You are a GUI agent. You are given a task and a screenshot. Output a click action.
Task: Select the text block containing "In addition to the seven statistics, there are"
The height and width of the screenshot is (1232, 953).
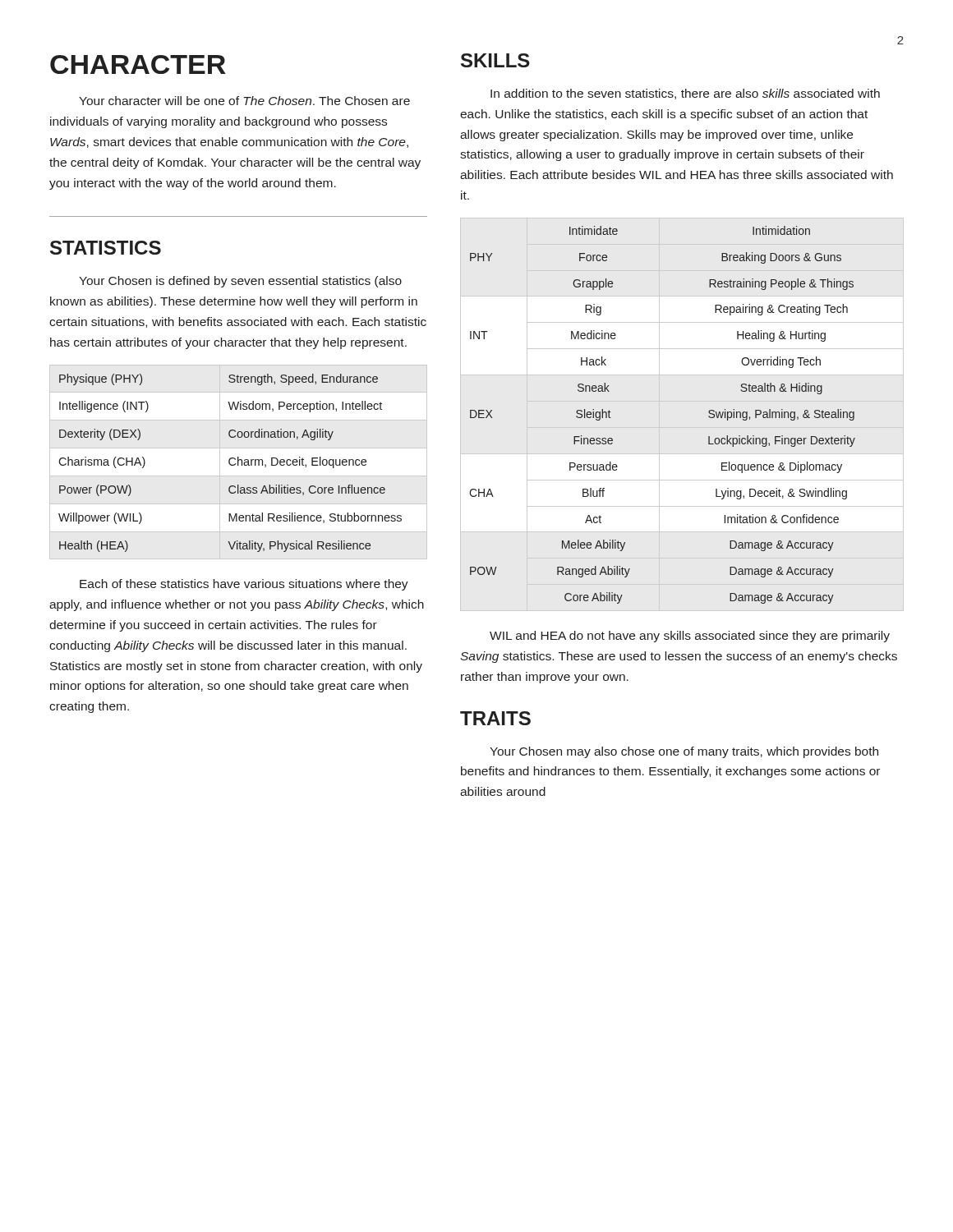677,144
